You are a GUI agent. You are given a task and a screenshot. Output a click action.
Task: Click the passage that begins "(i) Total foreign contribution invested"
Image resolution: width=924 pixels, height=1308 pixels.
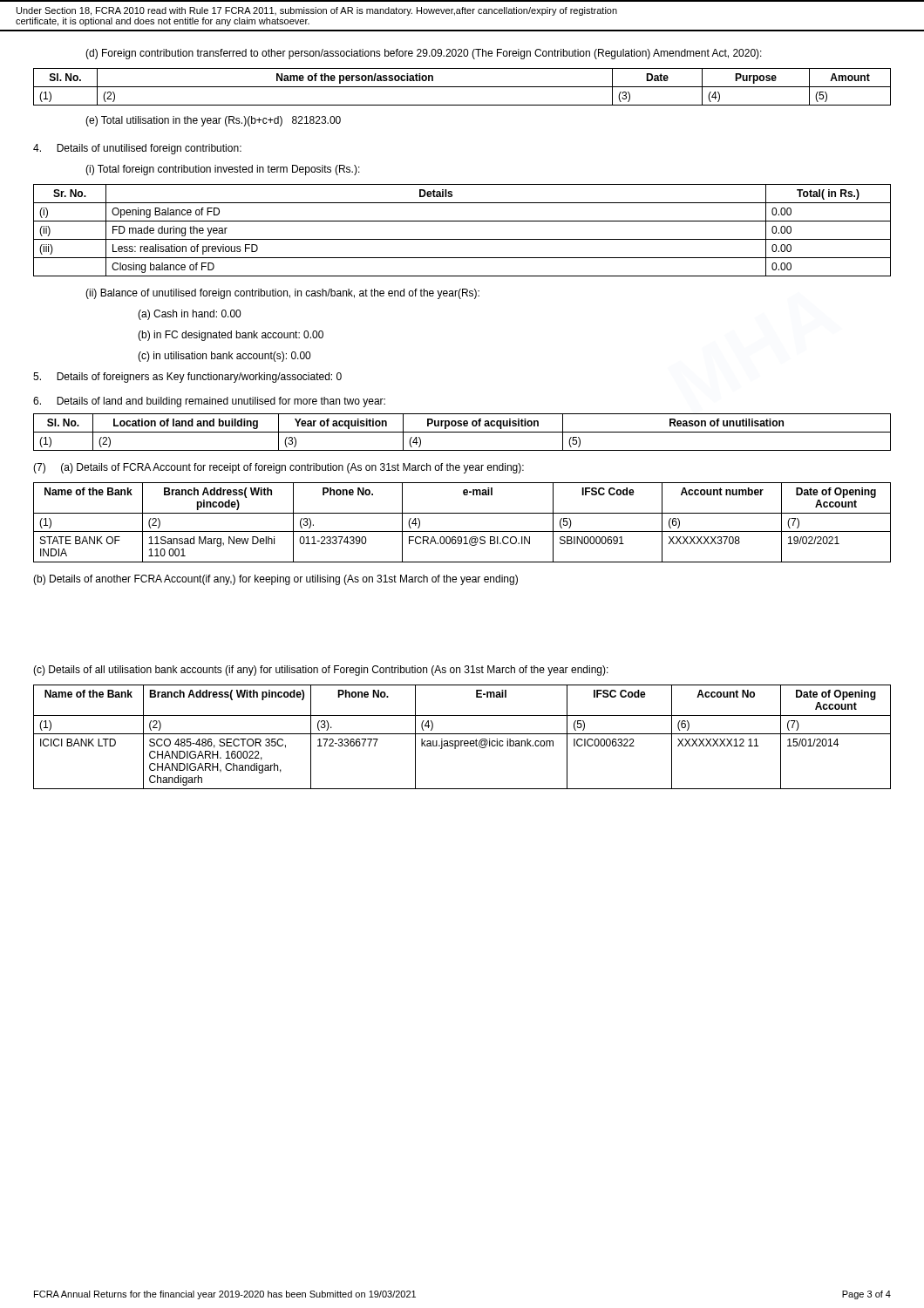tap(223, 169)
